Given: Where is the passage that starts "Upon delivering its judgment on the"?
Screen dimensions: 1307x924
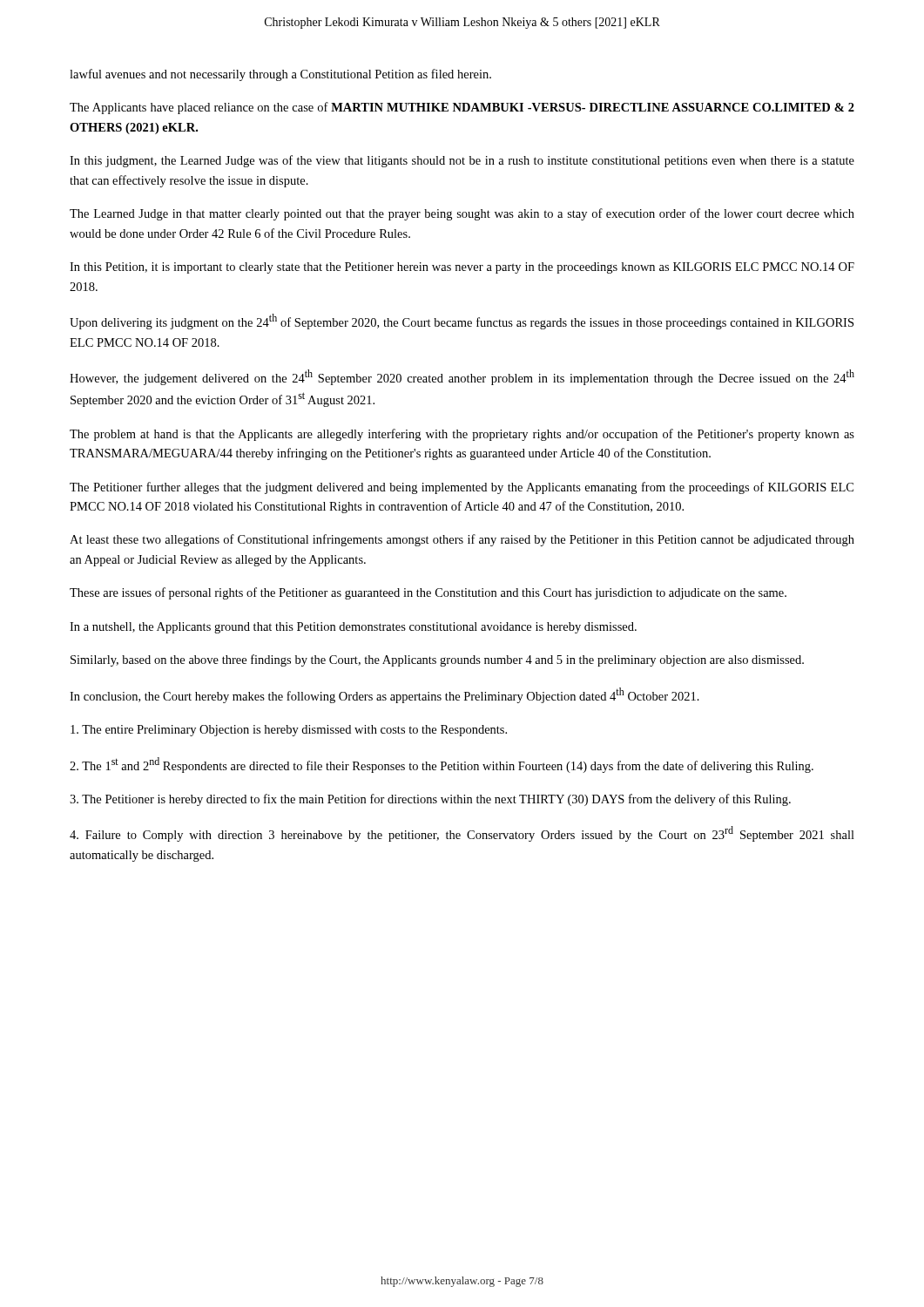Looking at the screenshot, I should pyautogui.click(x=462, y=331).
